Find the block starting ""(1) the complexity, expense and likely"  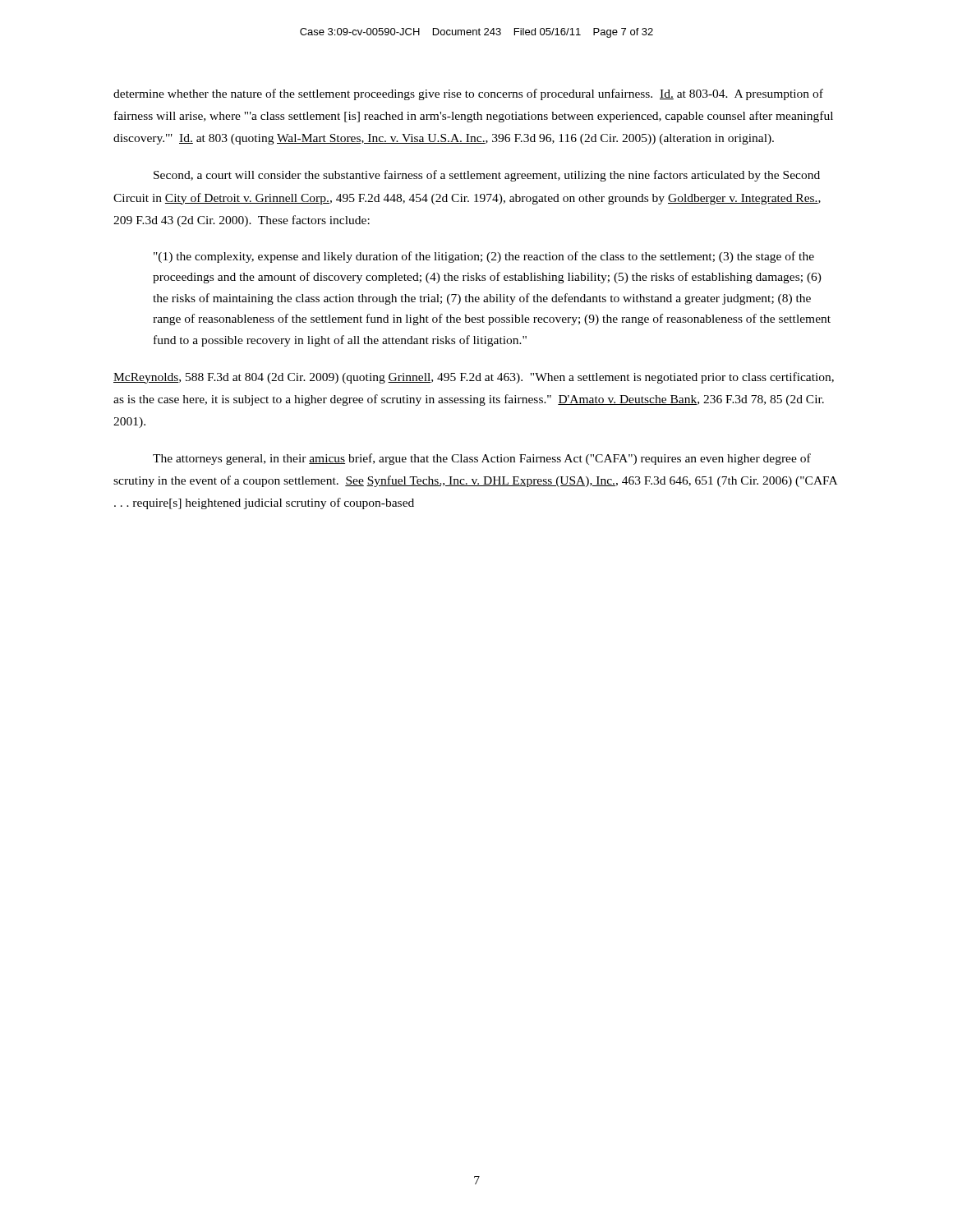click(x=492, y=298)
